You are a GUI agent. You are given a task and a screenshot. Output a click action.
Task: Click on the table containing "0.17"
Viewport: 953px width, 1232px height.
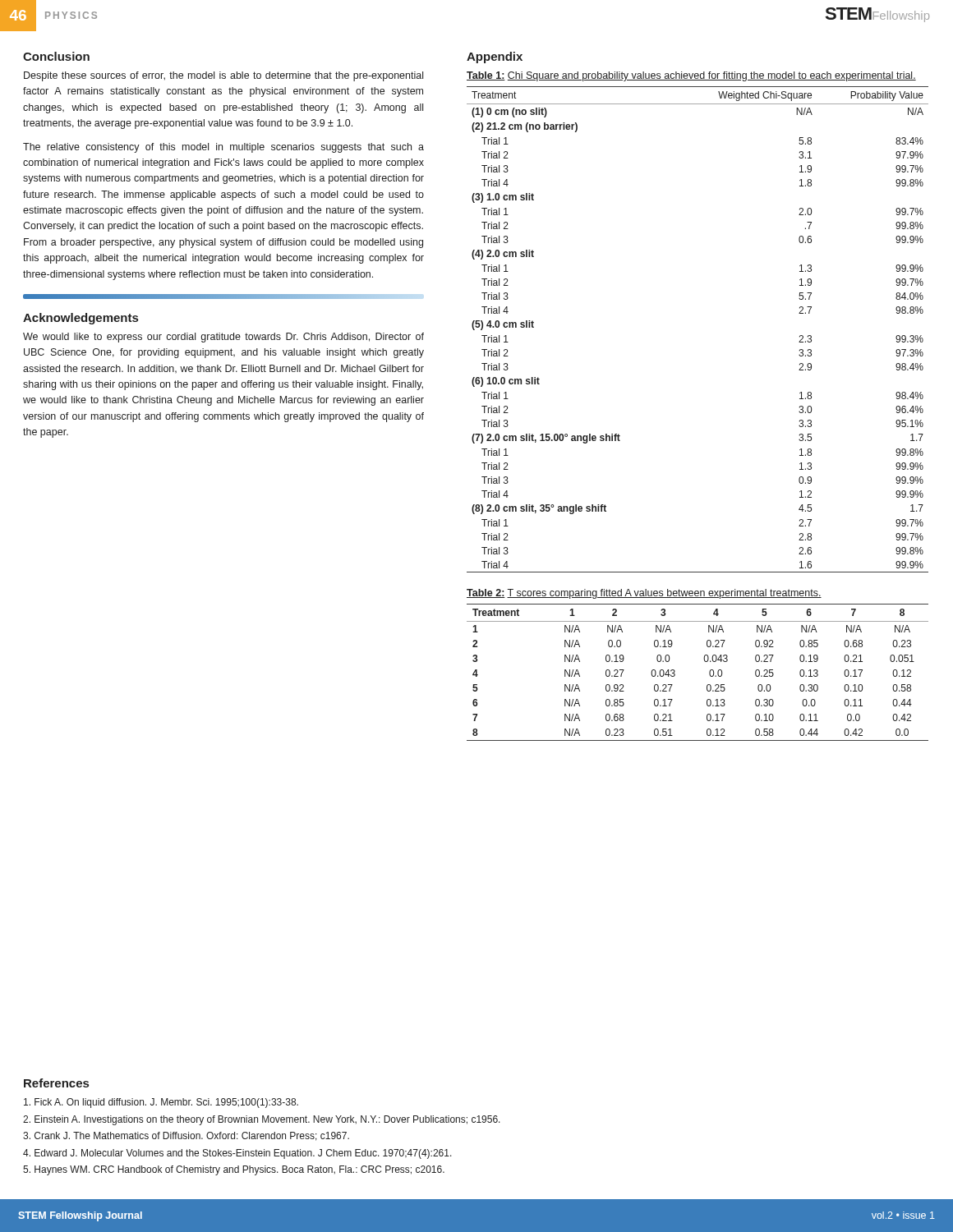pyautogui.click(x=698, y=672)
